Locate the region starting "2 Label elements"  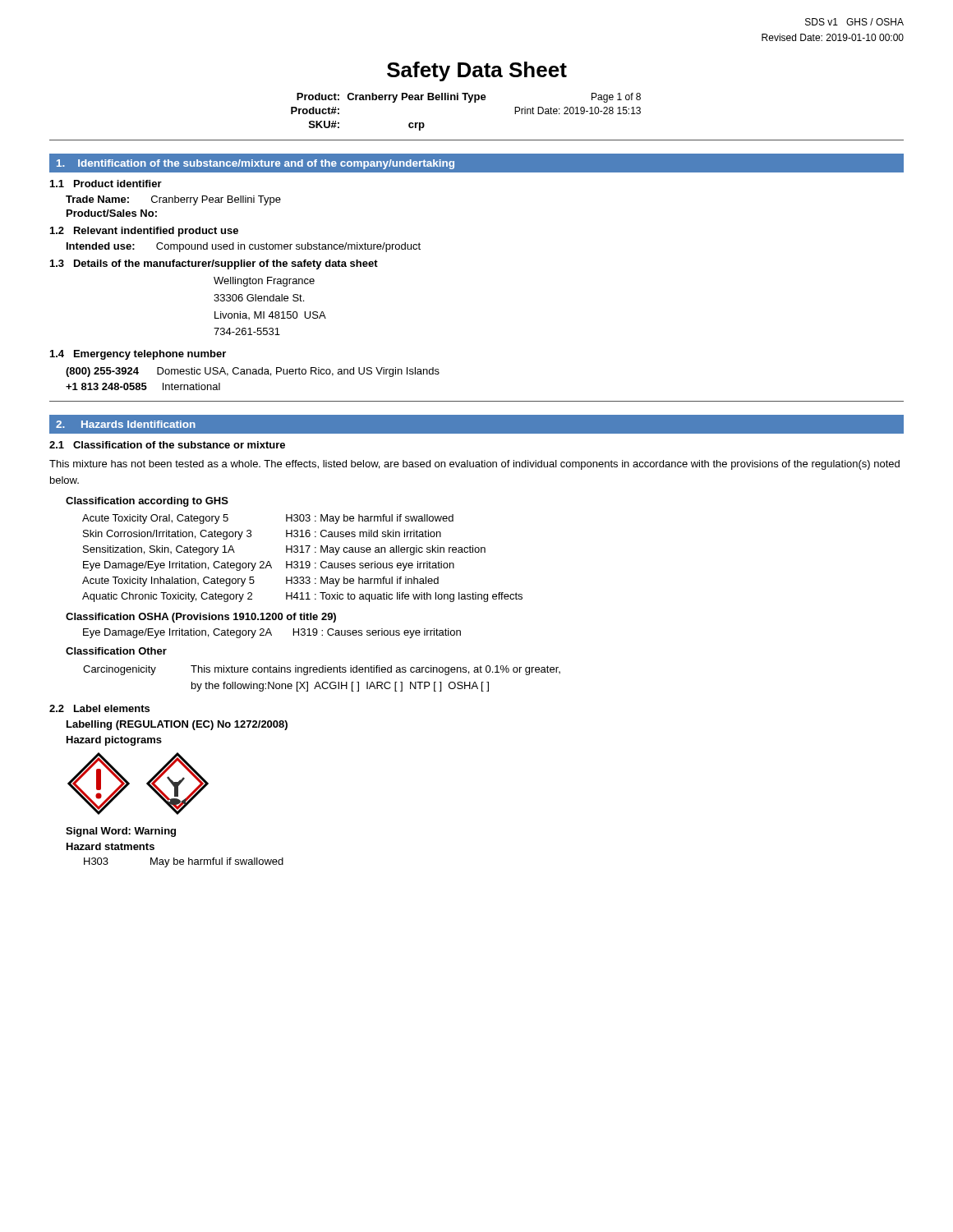(x=100, y=709)
